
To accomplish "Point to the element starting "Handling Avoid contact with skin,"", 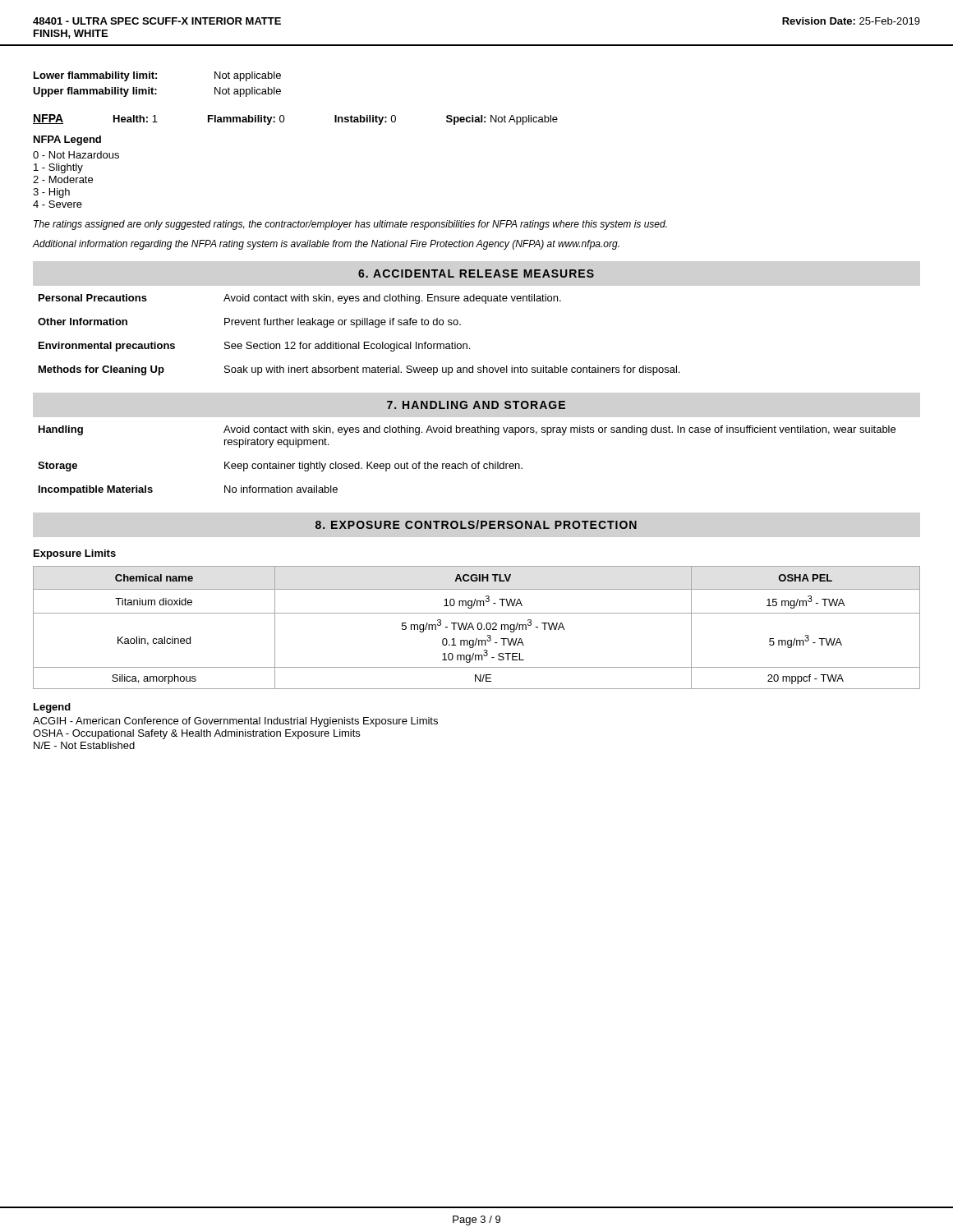I will pos(476,435).
